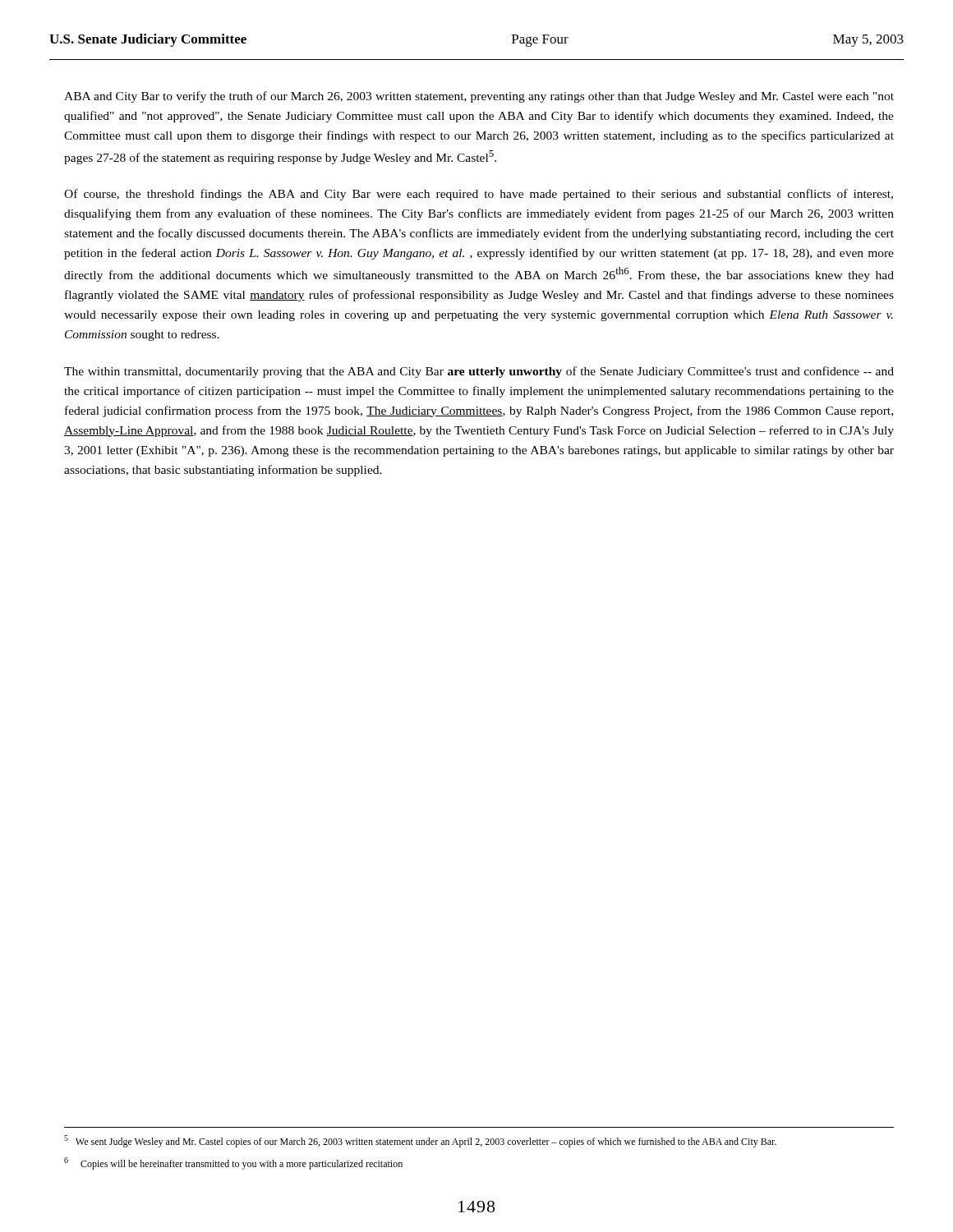Point to the block beginning "5 We sent"
This screenshot has height=1232, width=953.
[420, 1141]
